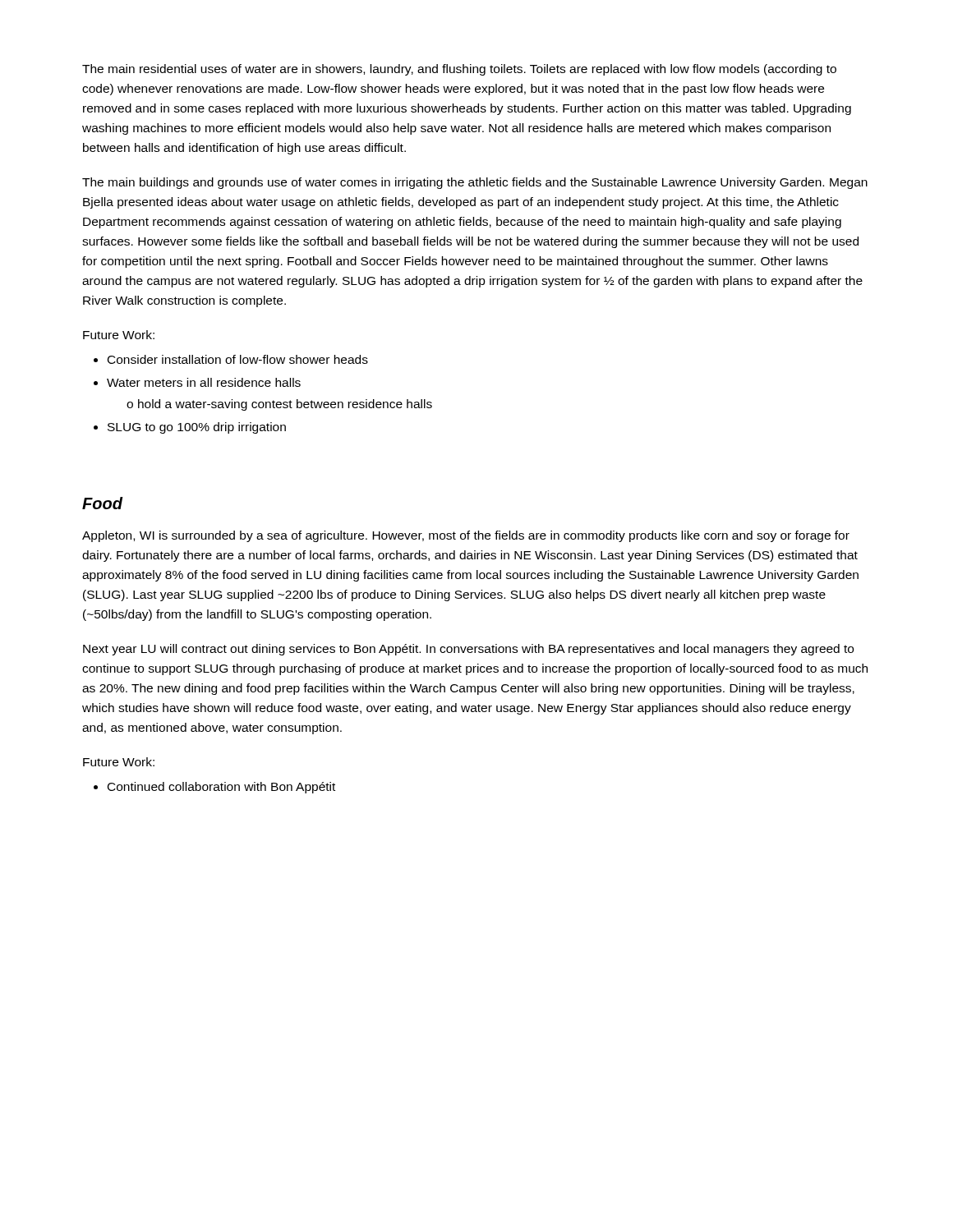Find the block on this page that starts "Water meters in all residence"

pos(204,382)
